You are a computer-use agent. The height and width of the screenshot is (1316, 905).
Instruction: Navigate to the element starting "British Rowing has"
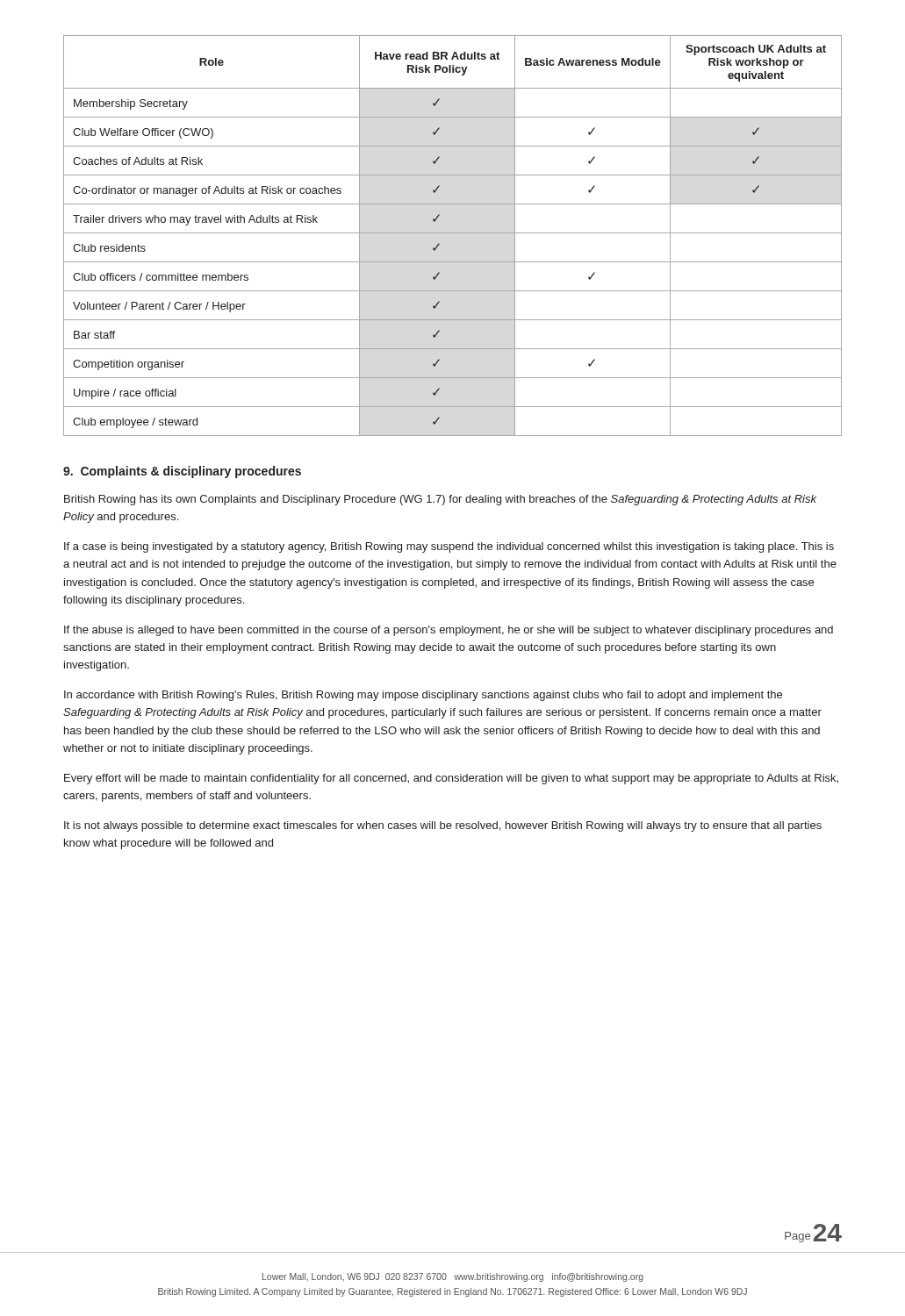pyautogui.click(x=440, y=508)
